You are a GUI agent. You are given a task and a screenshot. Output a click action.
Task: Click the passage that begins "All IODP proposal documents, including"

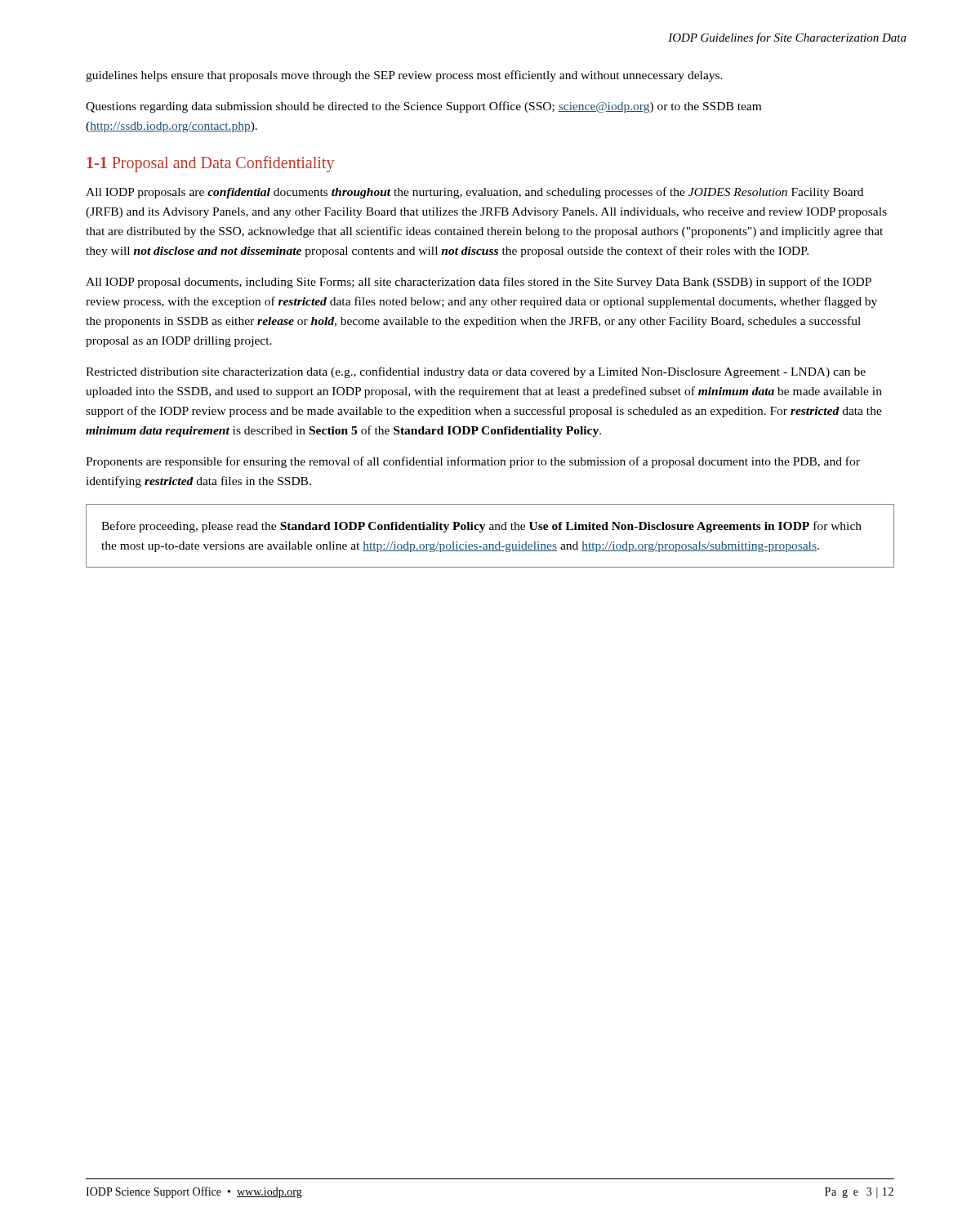coord(482,311)
